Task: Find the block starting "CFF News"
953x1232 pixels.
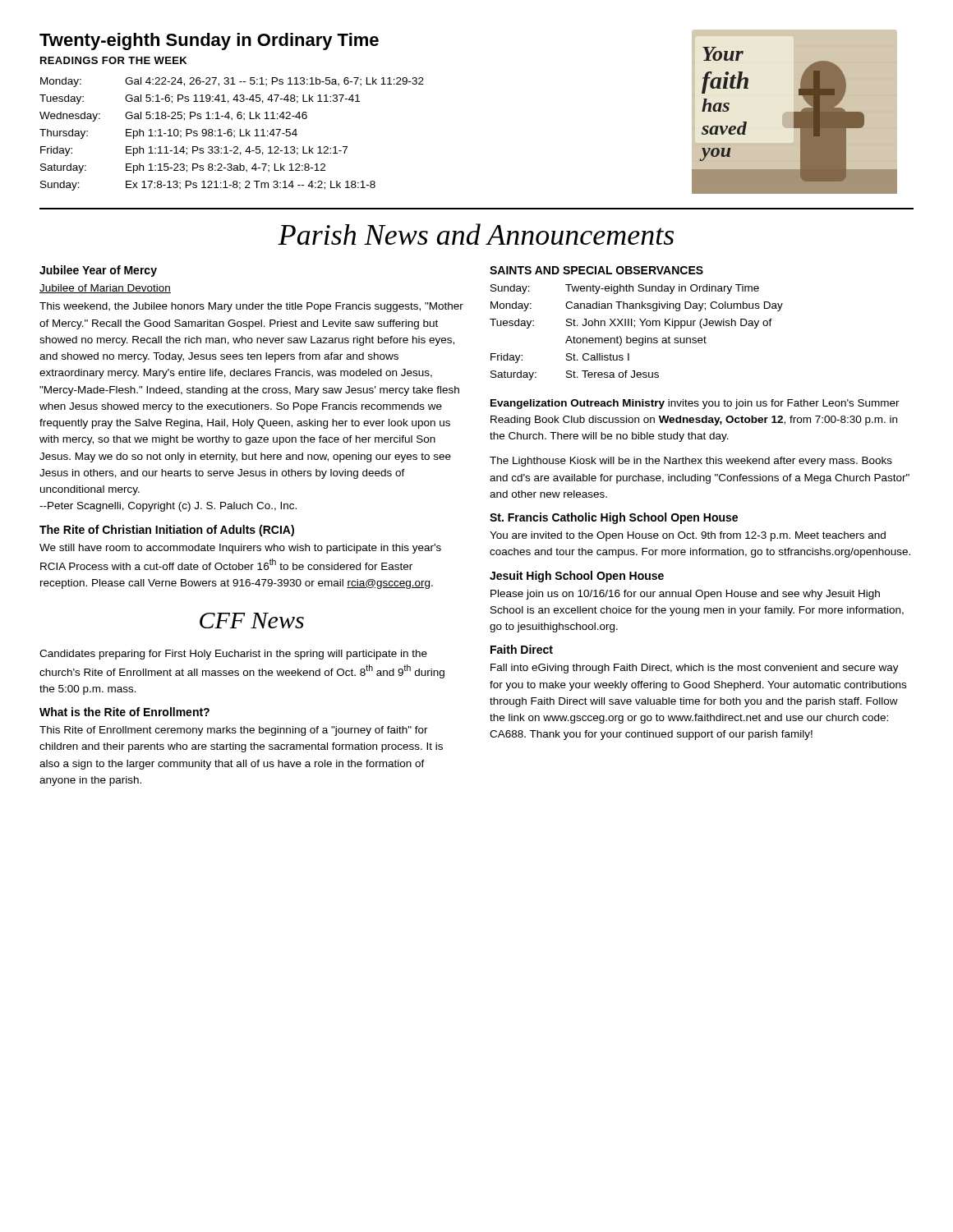Action: (251, 619)
